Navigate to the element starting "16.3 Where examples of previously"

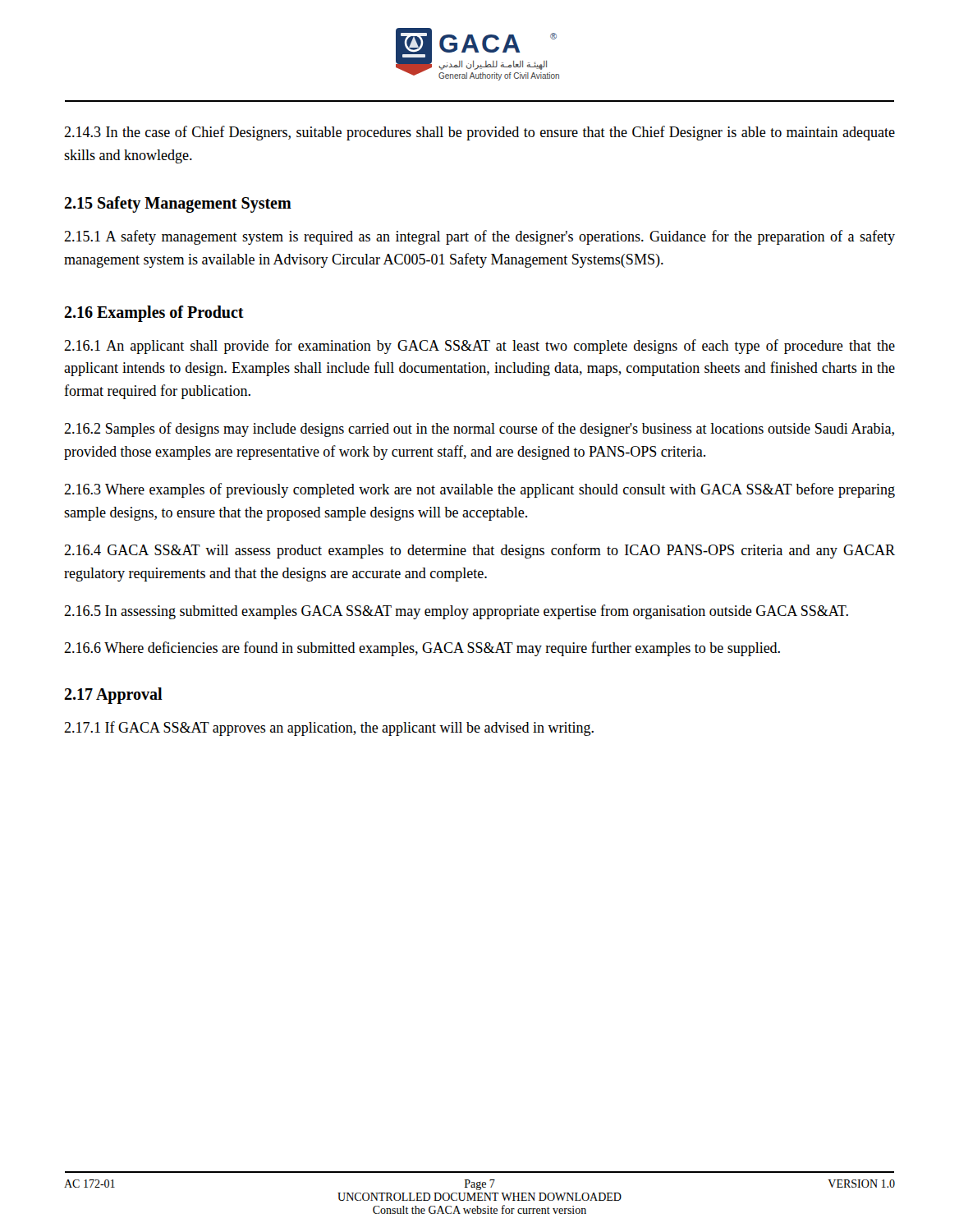point(480,501)
